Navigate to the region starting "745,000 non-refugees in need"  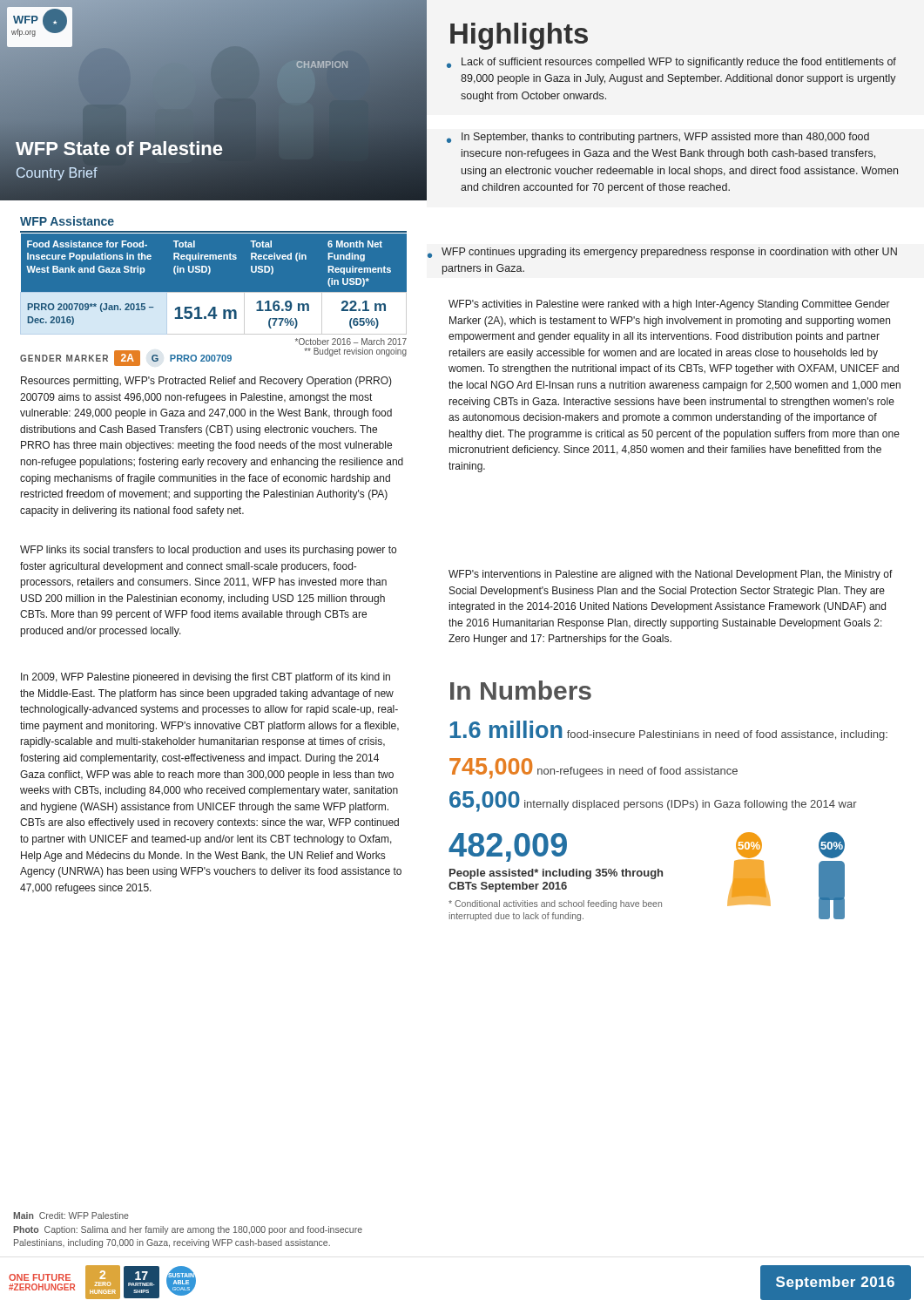tap(593, 767)
